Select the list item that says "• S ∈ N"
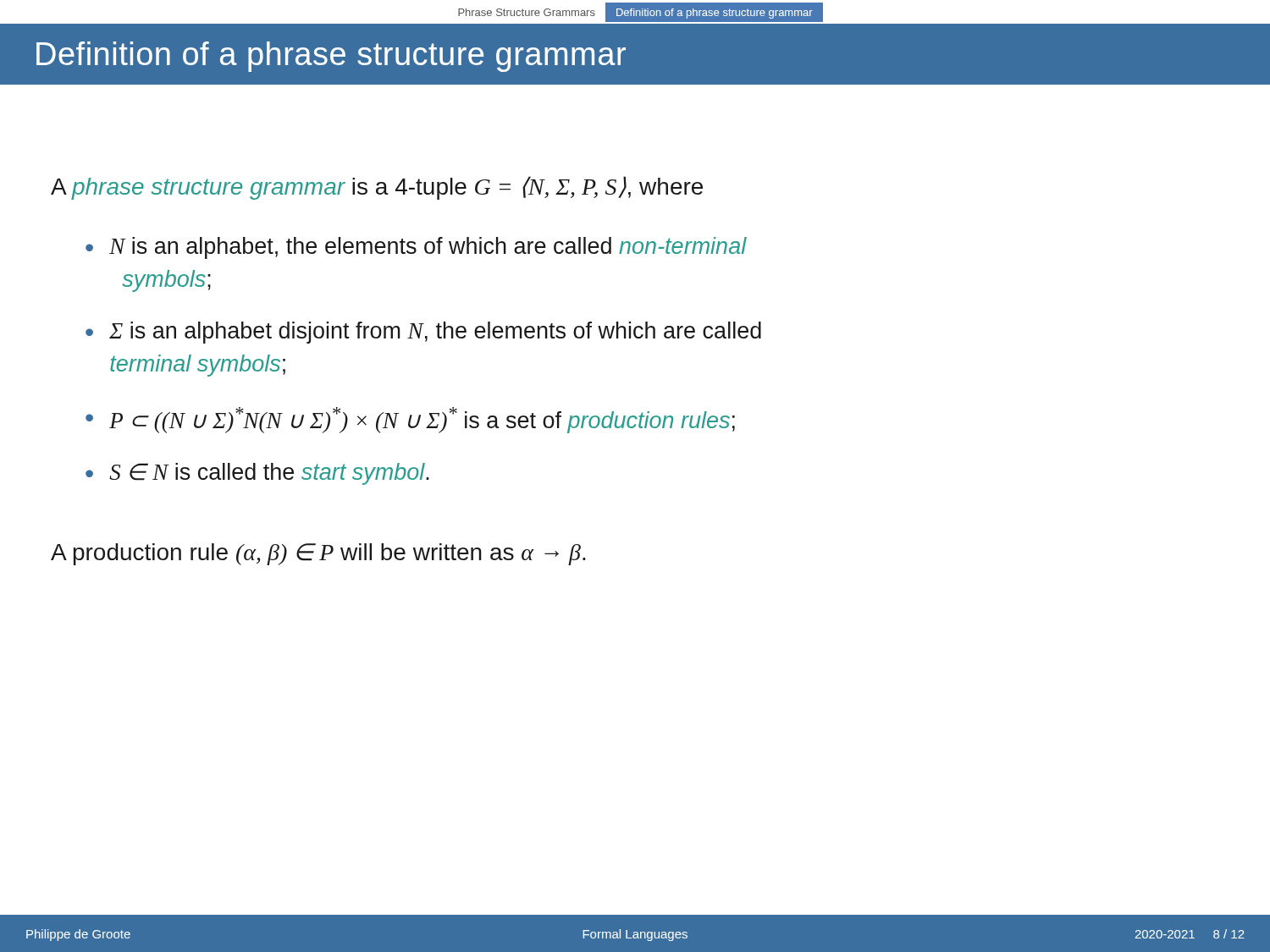This screenshot has width=1270, height=952. 258,474
